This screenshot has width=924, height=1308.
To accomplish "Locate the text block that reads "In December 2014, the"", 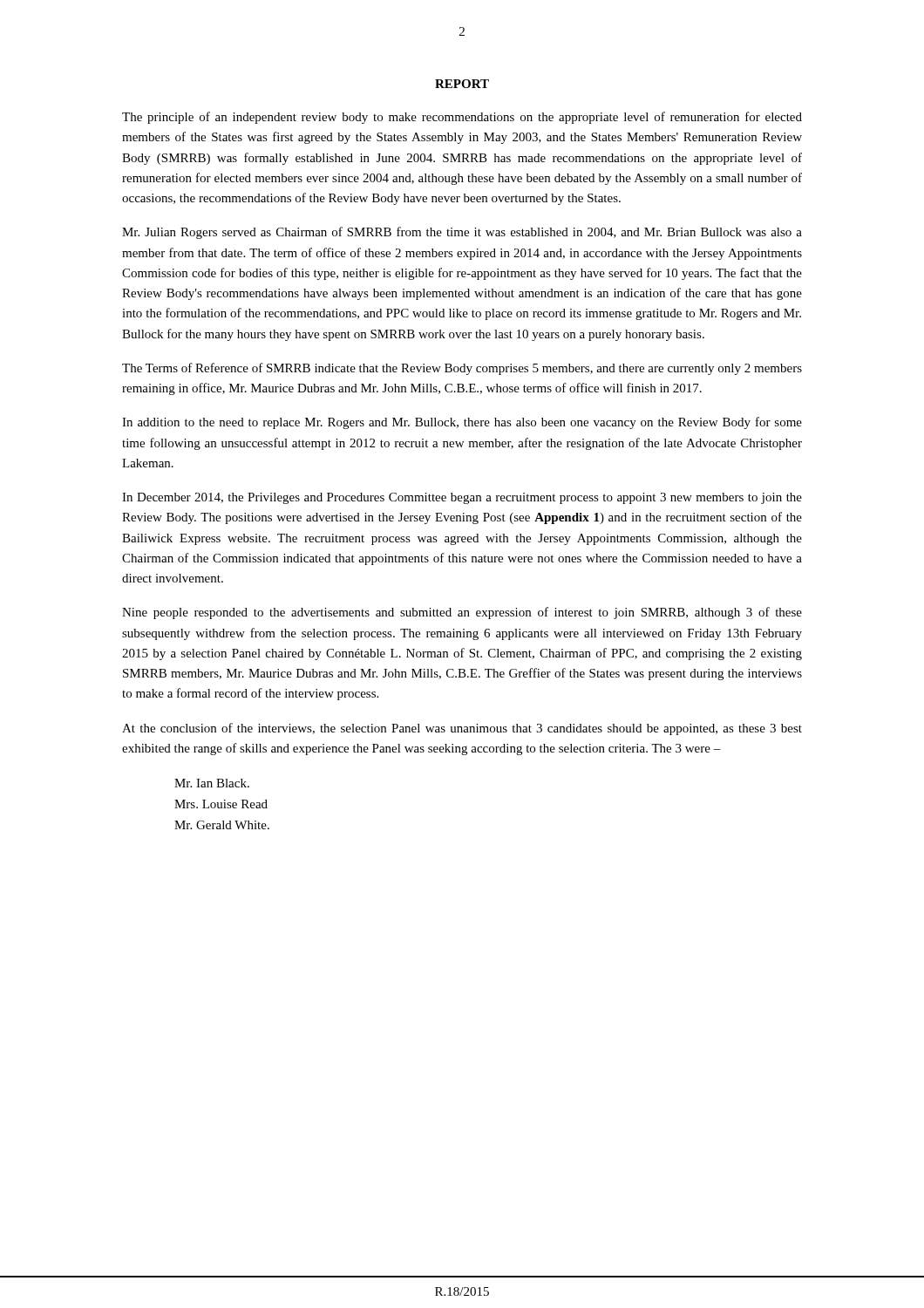I will coord(462,538).
